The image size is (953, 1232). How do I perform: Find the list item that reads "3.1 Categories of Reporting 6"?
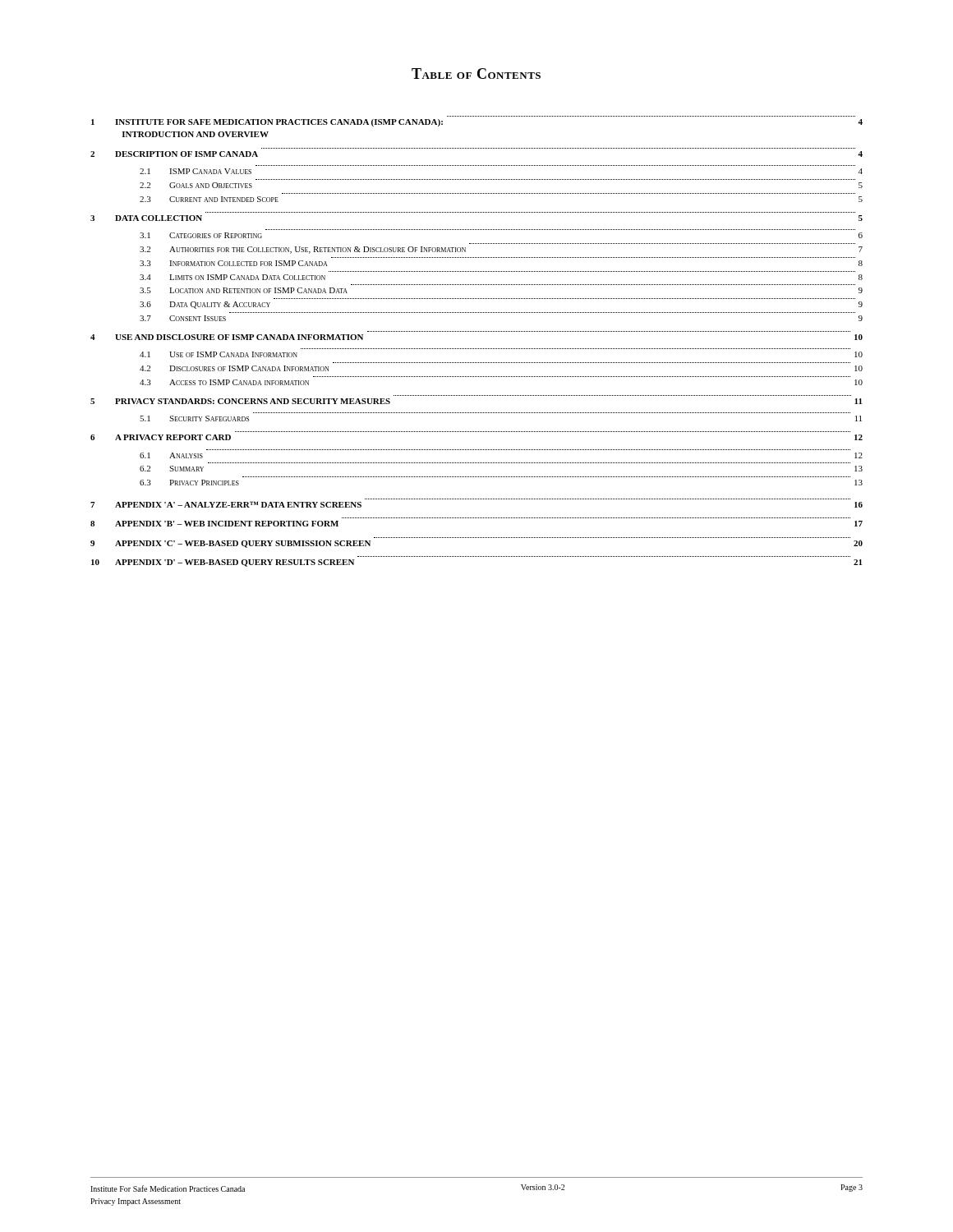(501, 235)
